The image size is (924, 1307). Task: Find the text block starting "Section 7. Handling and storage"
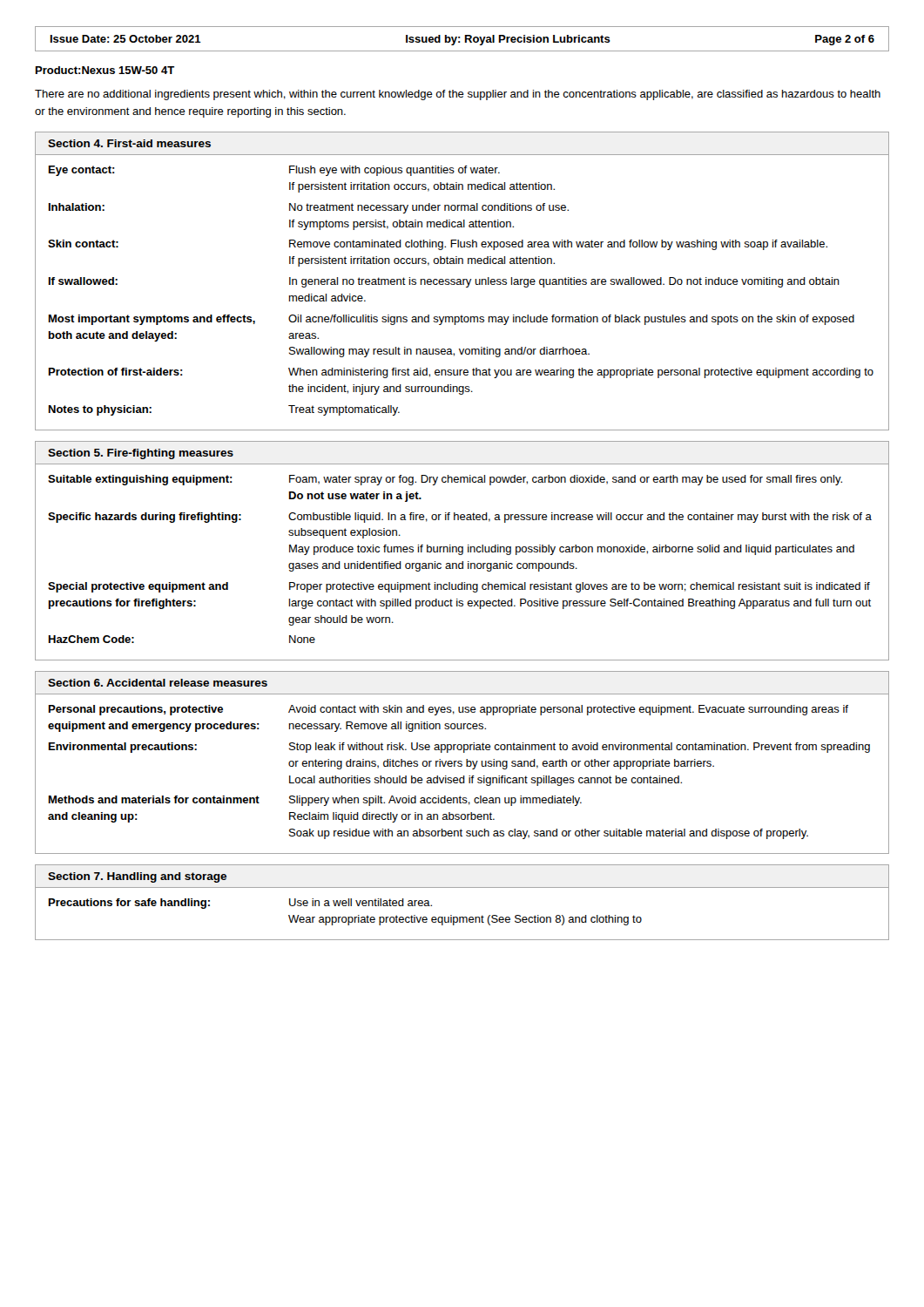137,876
